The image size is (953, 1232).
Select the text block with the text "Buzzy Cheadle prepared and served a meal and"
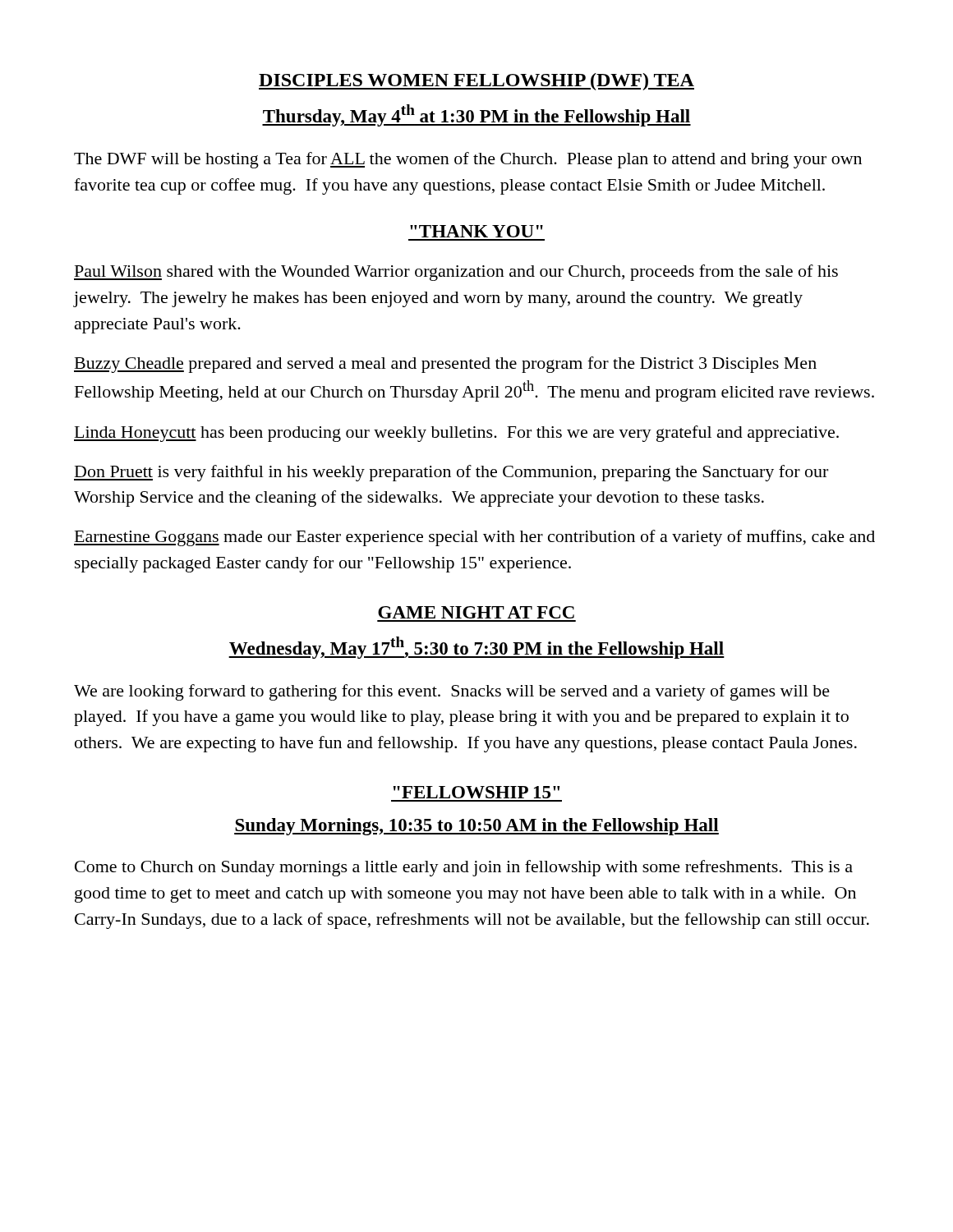click(474, 377)
